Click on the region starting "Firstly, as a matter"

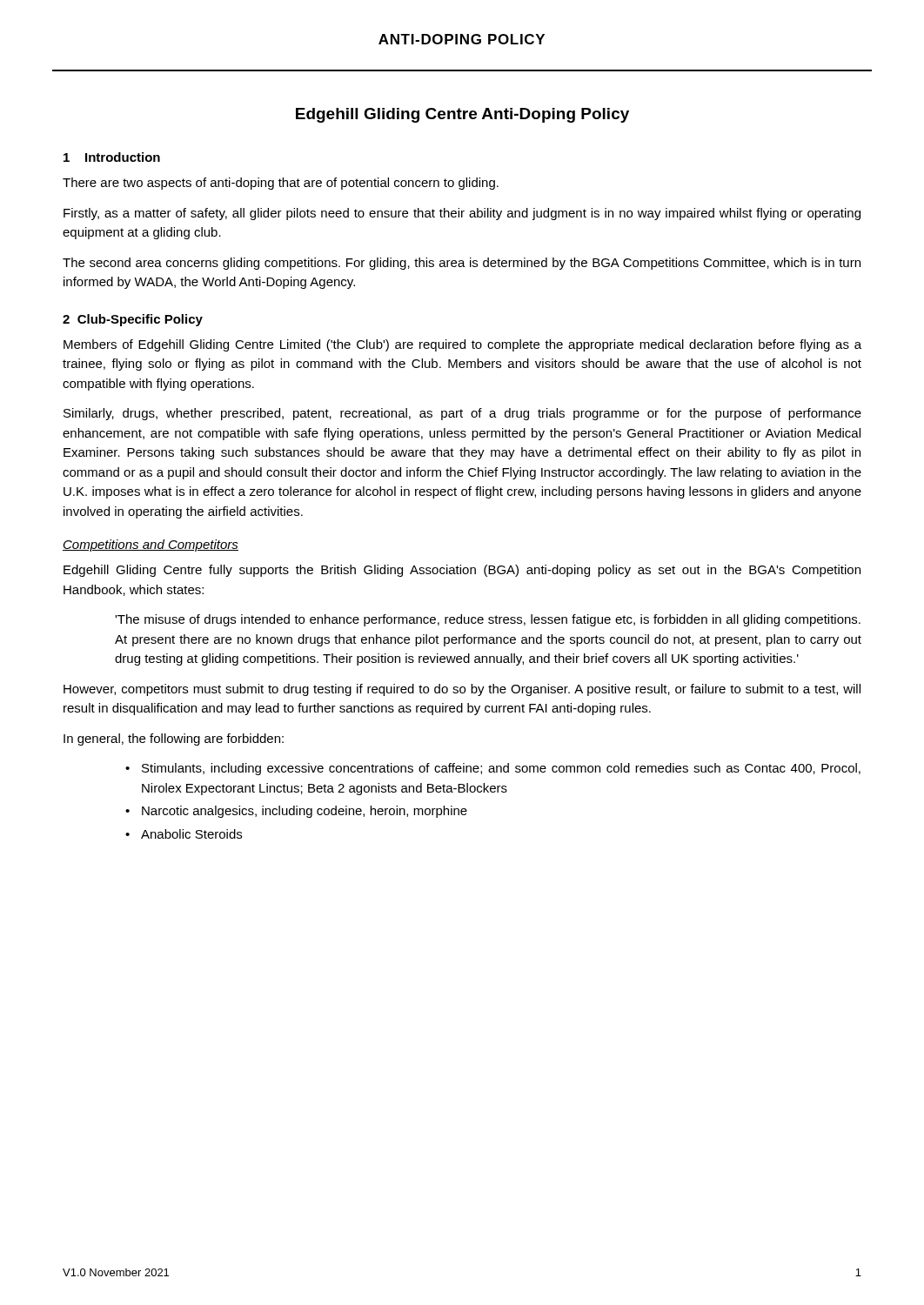pyautogui.click(x=462, y=222)
